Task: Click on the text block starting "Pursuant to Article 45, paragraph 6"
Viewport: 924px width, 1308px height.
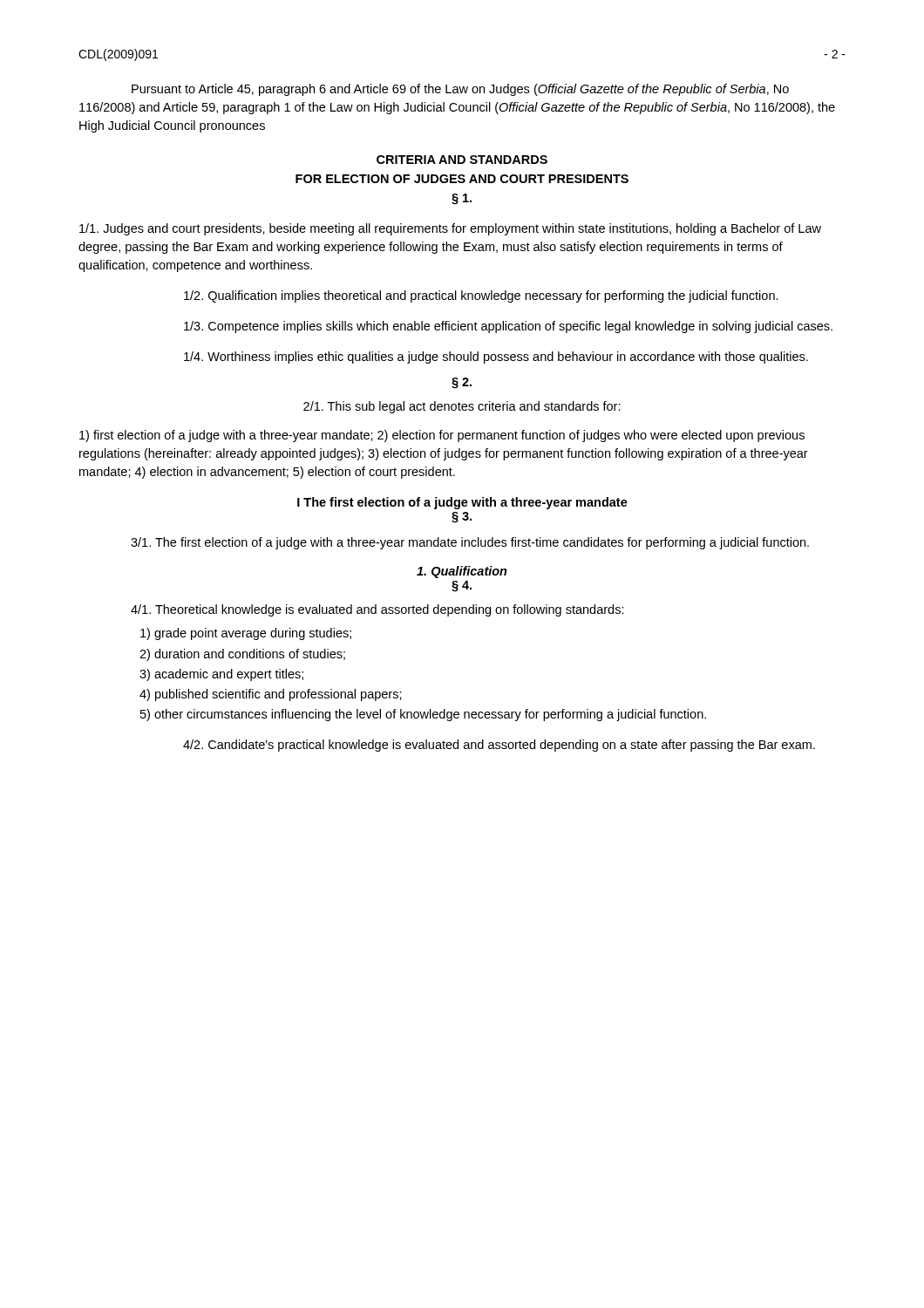Action: point(462,108)
